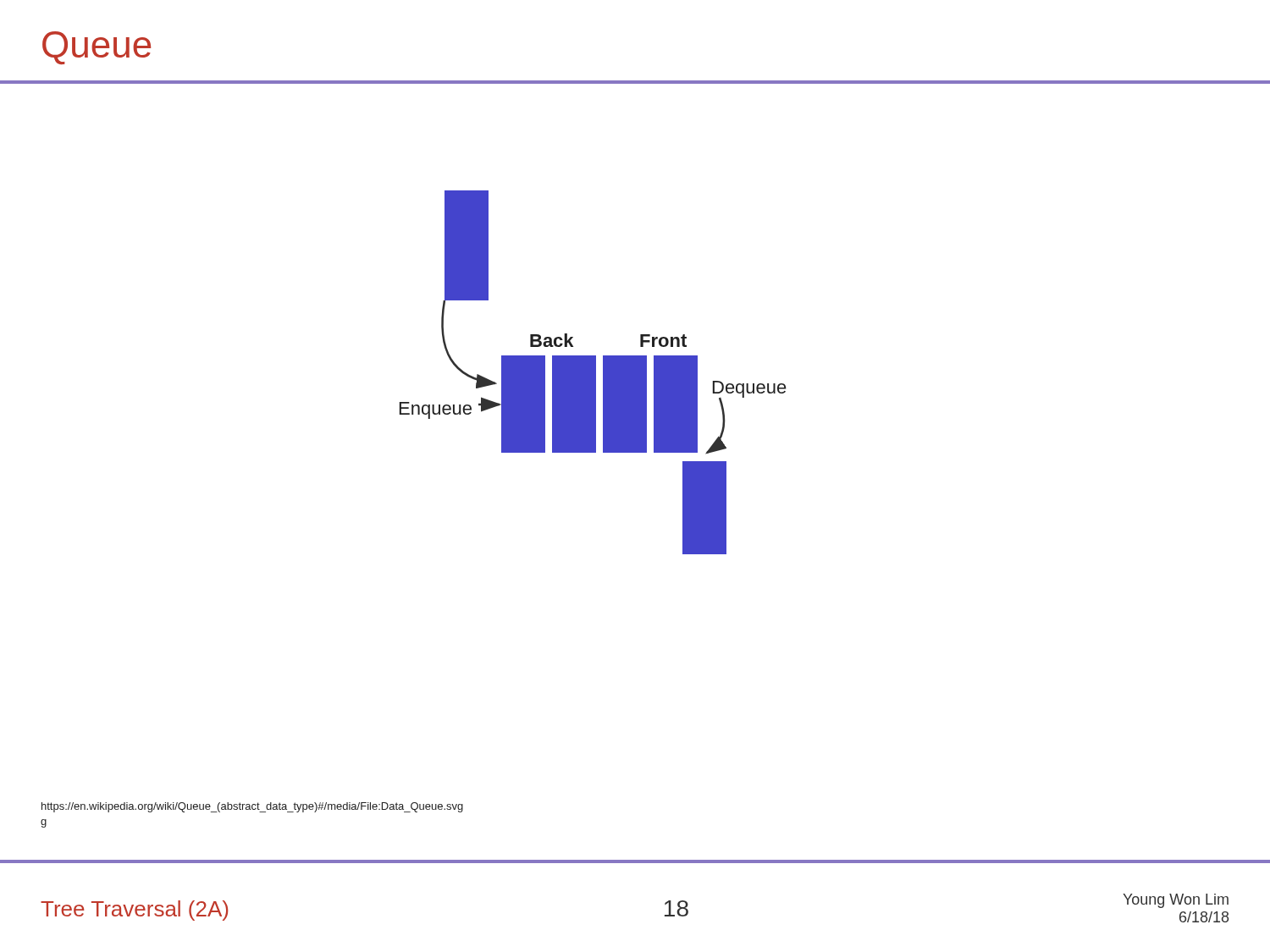1270x952 pixels.
Task: Click on the schematic
Action: point(635,372)
